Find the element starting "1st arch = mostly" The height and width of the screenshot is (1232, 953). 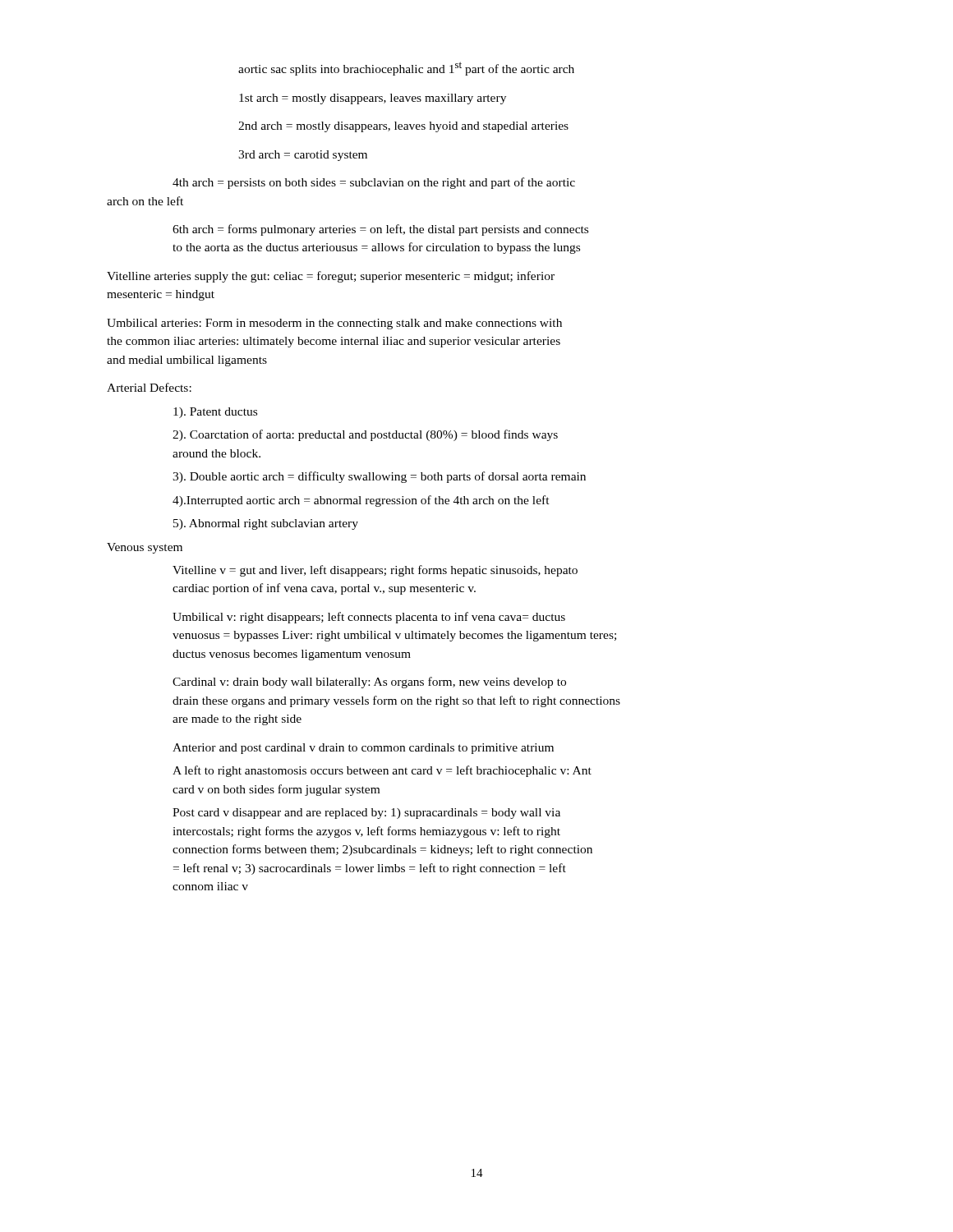point(372,97)
